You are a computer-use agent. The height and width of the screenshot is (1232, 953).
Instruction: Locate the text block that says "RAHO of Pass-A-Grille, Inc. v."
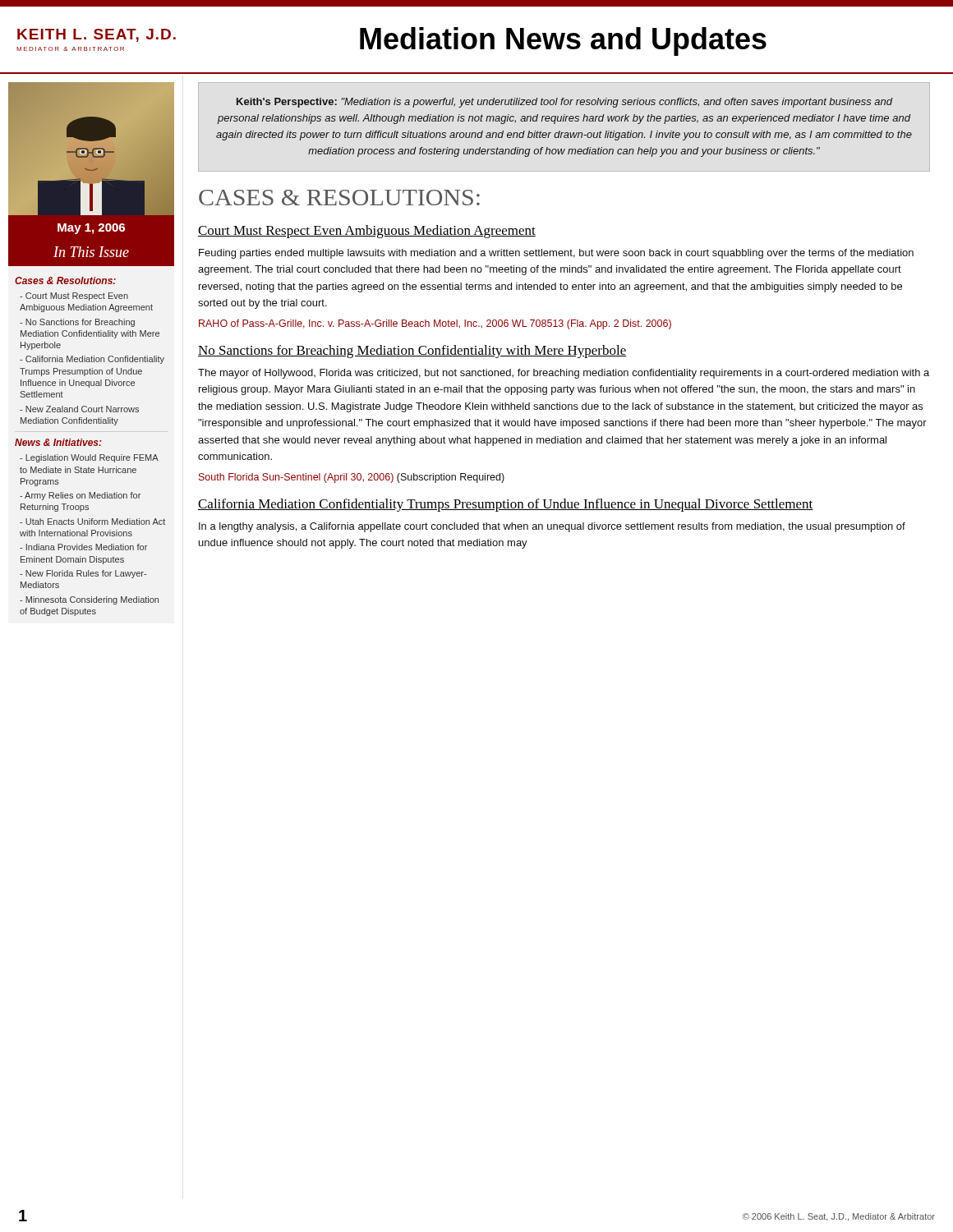pyautogui.click(x=435, y=323)
